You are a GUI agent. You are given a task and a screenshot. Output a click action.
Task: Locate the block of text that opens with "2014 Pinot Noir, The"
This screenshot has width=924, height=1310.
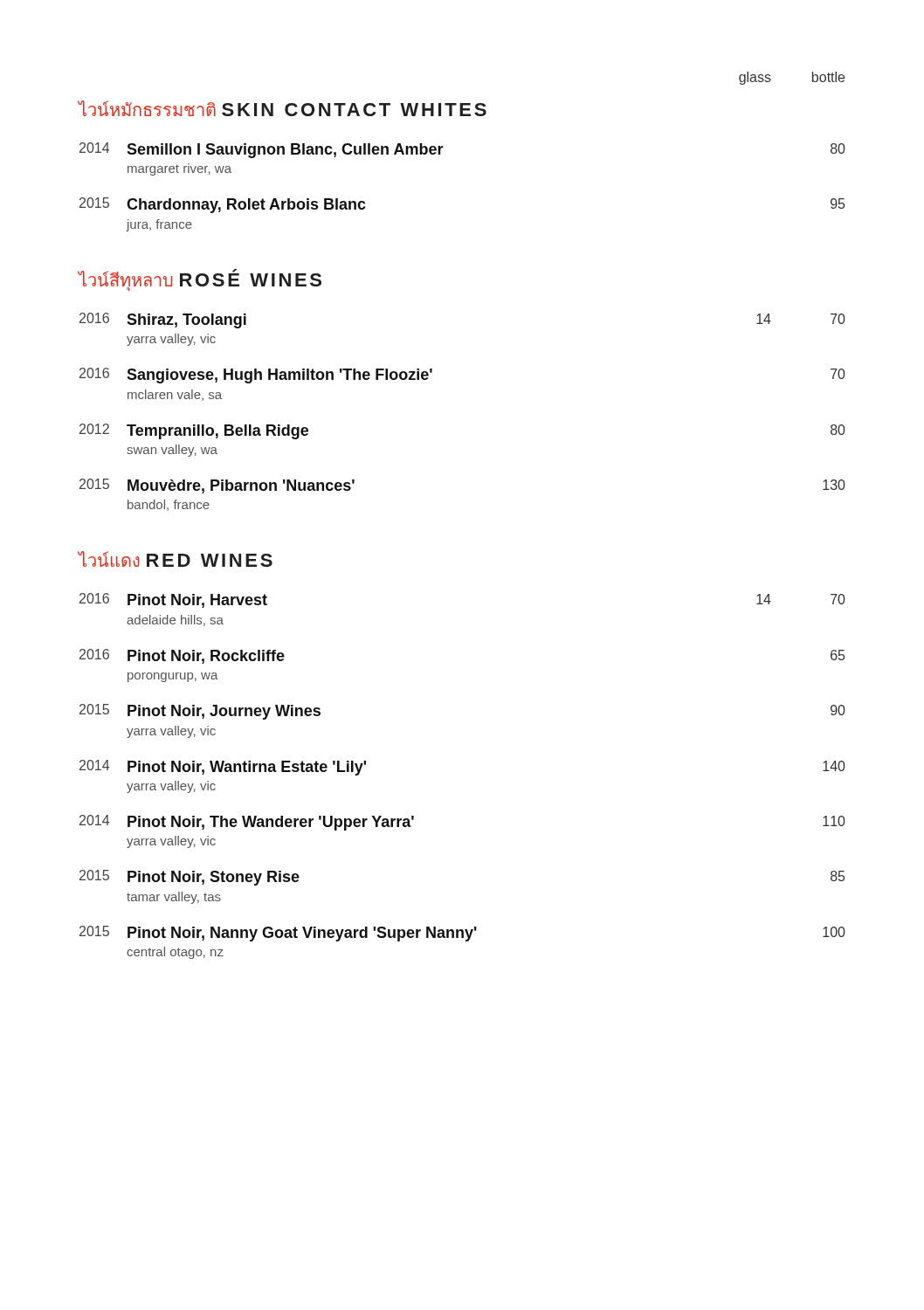pyautogui.click(x=277, y=822)
